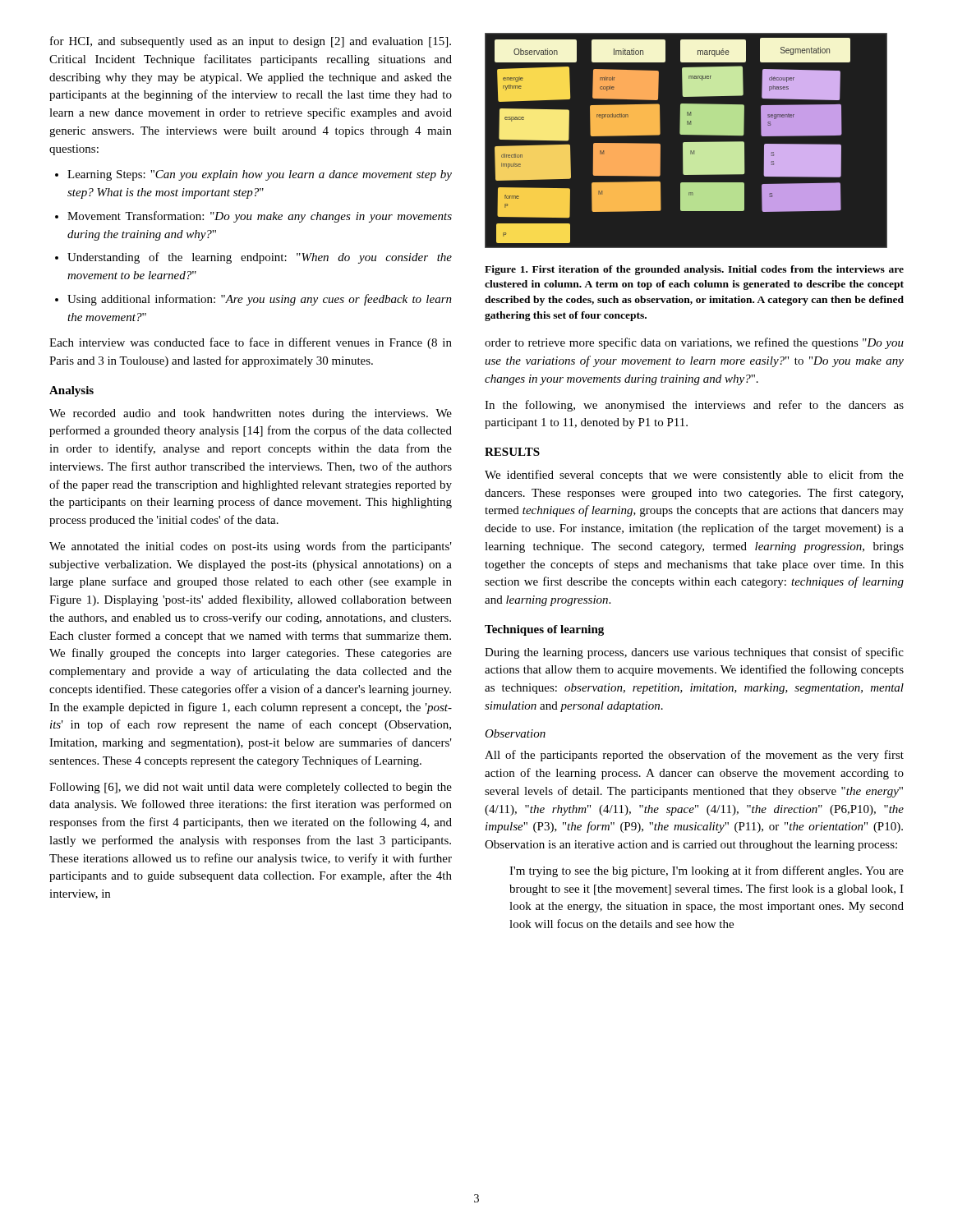Click on the text block containing "Each interview was"
Image resolution: width=953 pixels, height=1232 pixels.
click(251, 352)
